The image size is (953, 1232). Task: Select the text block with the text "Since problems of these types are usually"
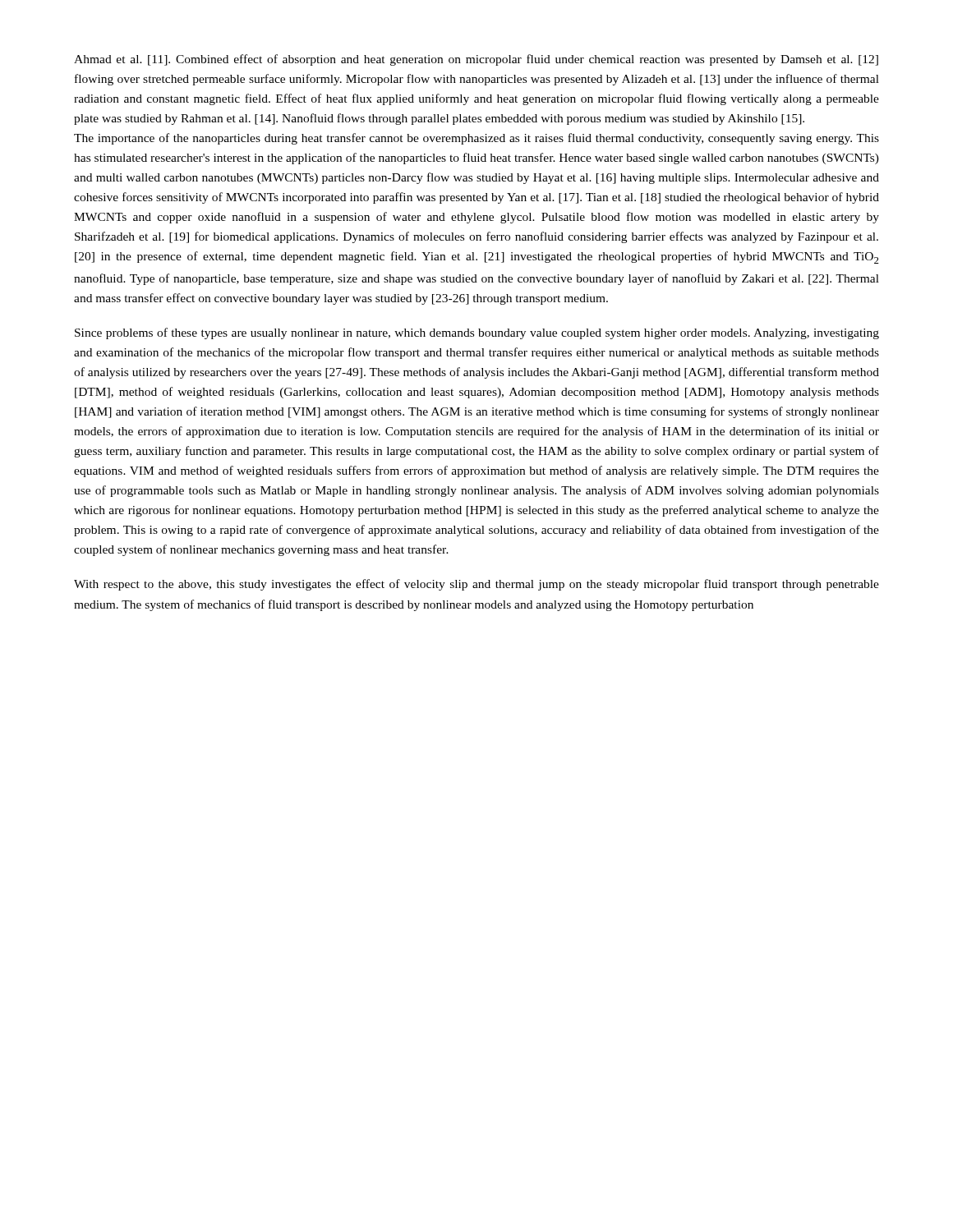coord(476,441)
